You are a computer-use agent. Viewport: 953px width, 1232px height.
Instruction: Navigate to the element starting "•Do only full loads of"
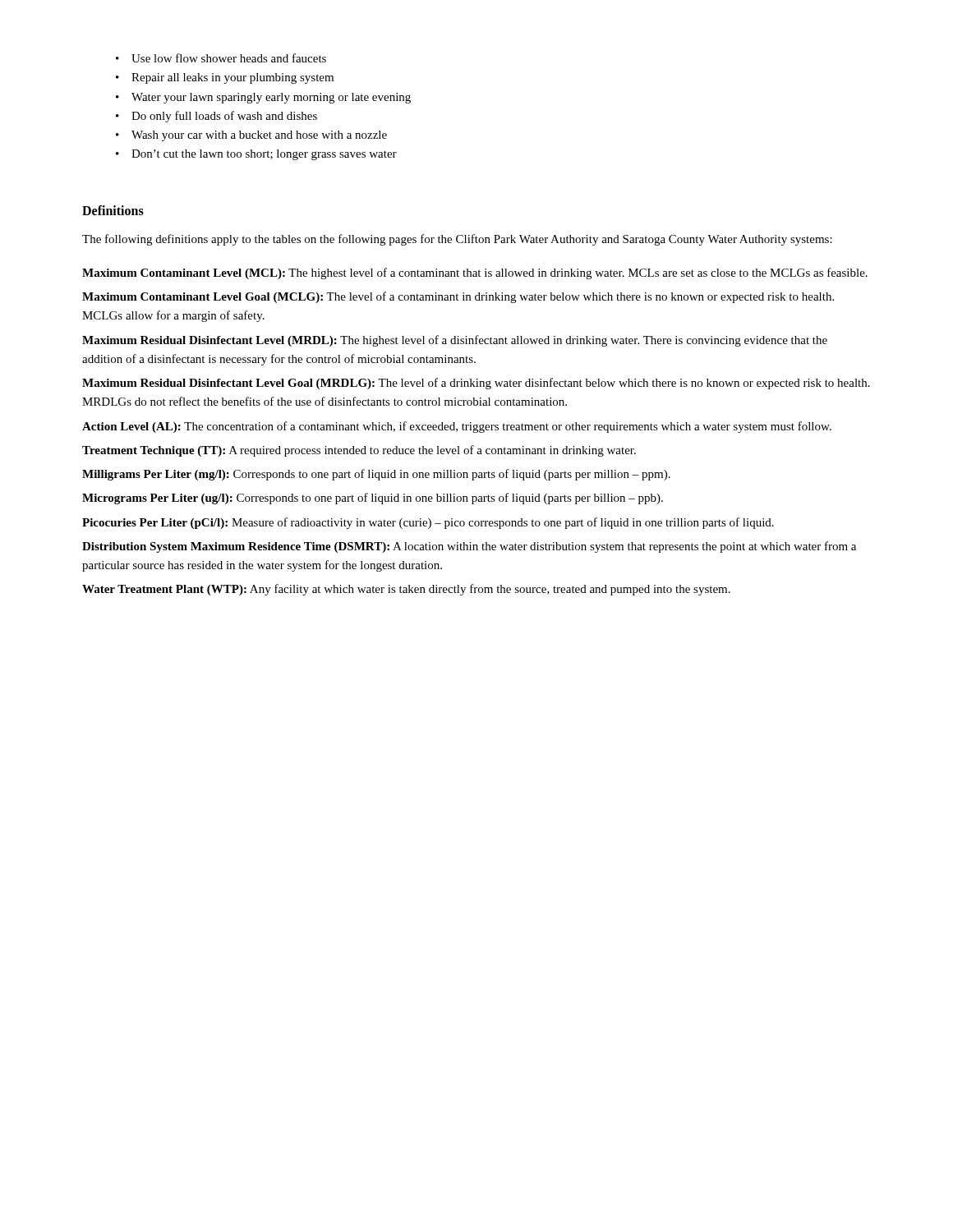click(216, 116)
